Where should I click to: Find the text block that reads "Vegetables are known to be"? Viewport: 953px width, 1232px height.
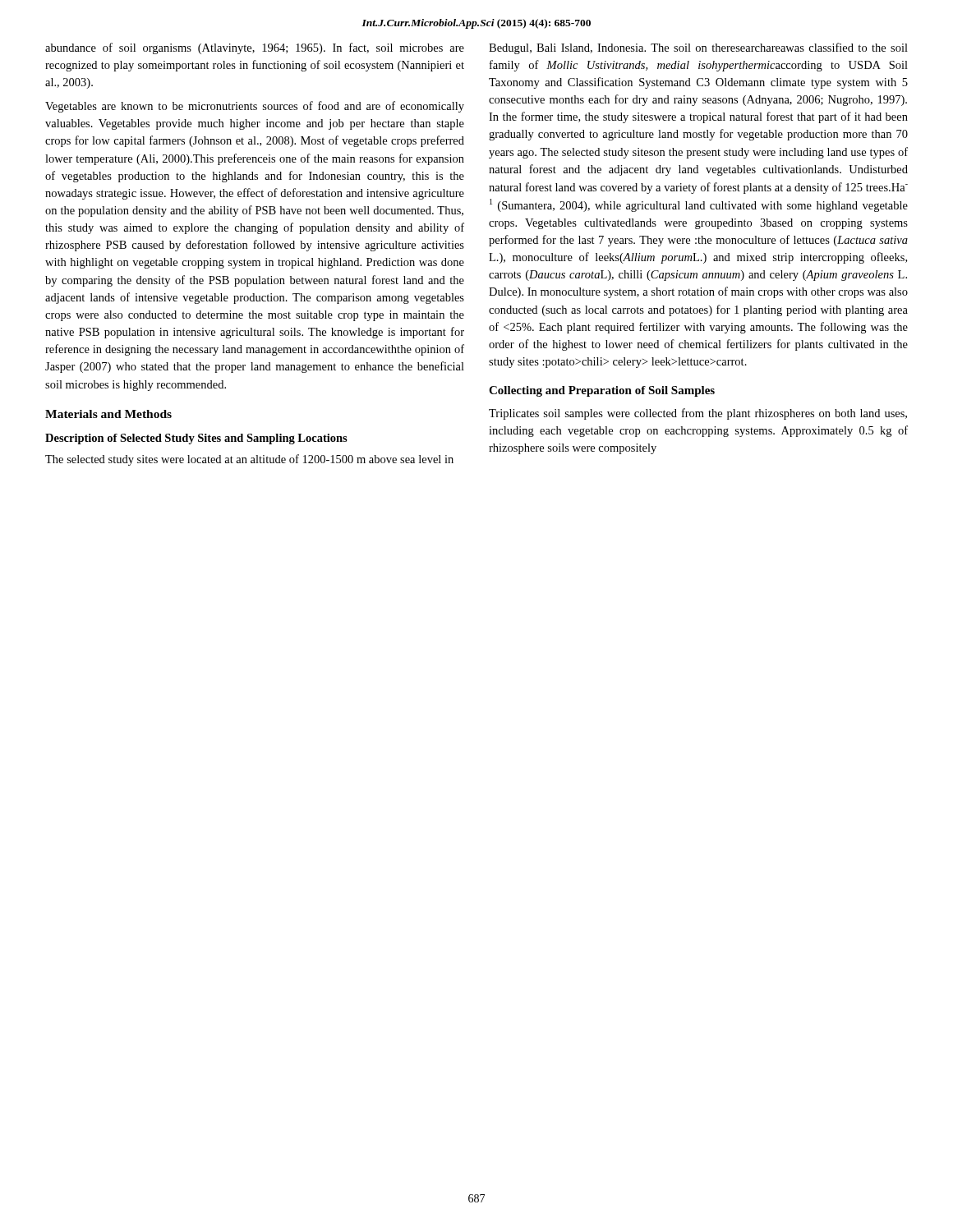(255, 245)
